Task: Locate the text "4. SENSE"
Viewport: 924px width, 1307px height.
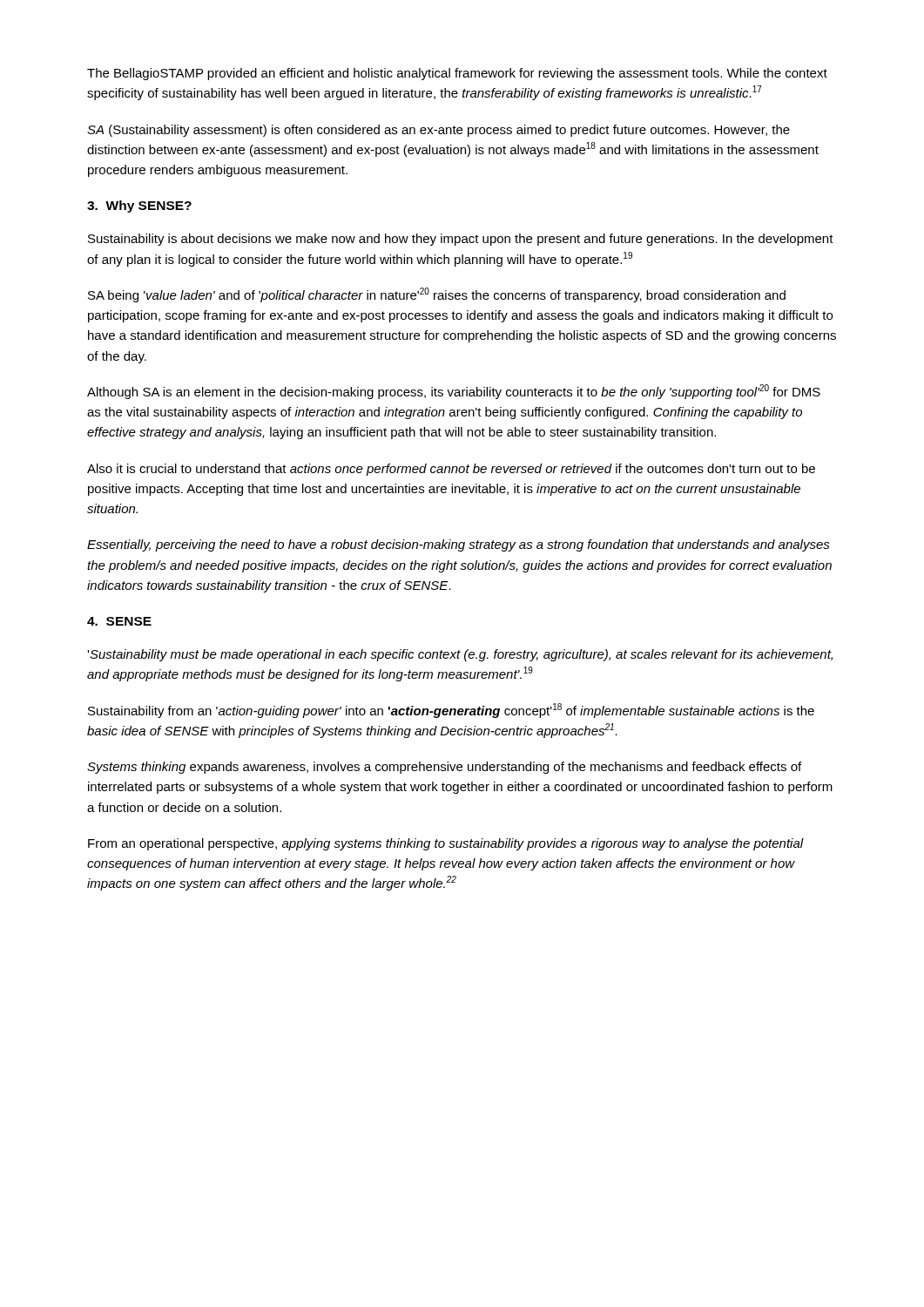Action: (x=119, y=621)
